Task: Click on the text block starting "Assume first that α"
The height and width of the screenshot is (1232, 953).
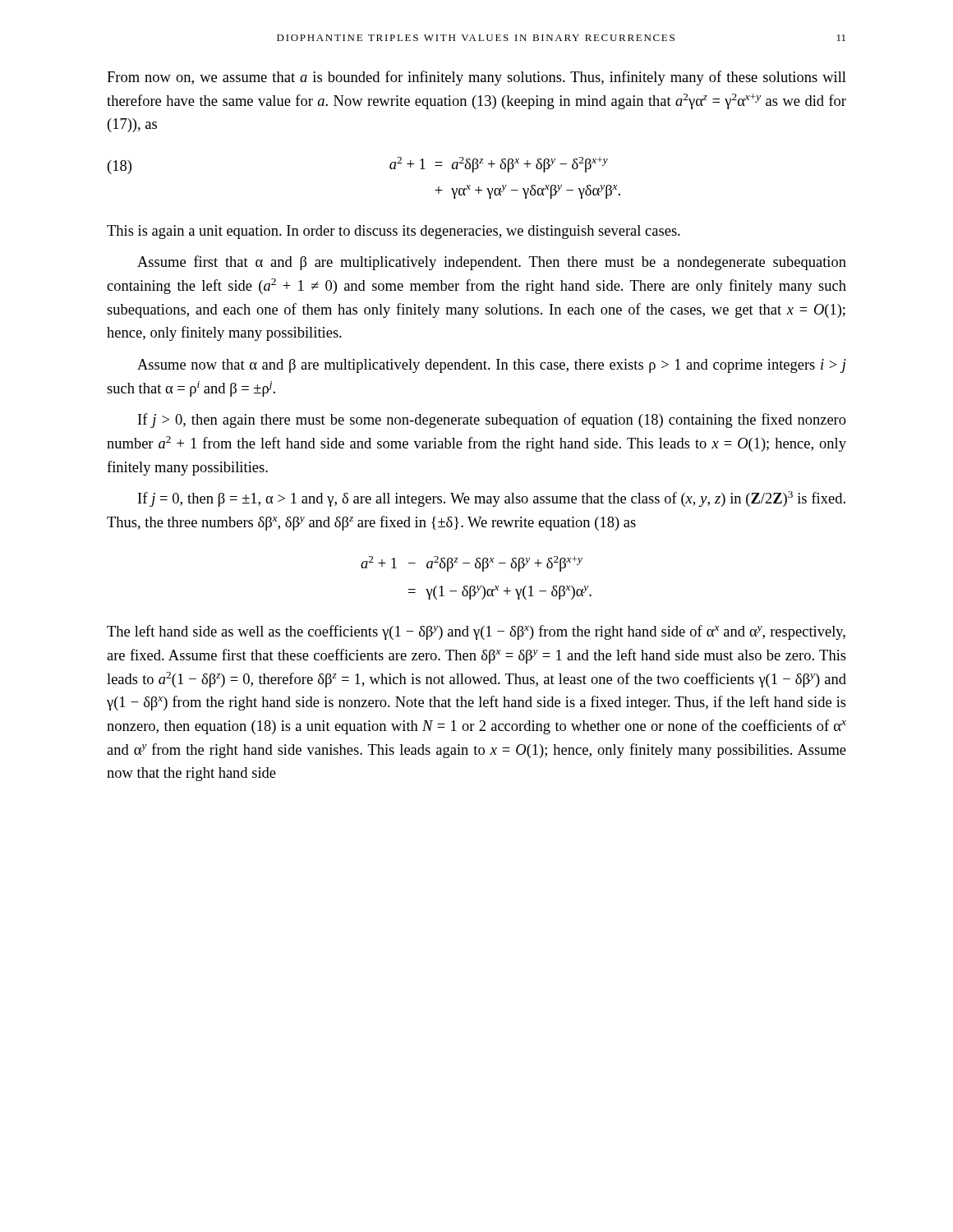Action: coord(476,298)
